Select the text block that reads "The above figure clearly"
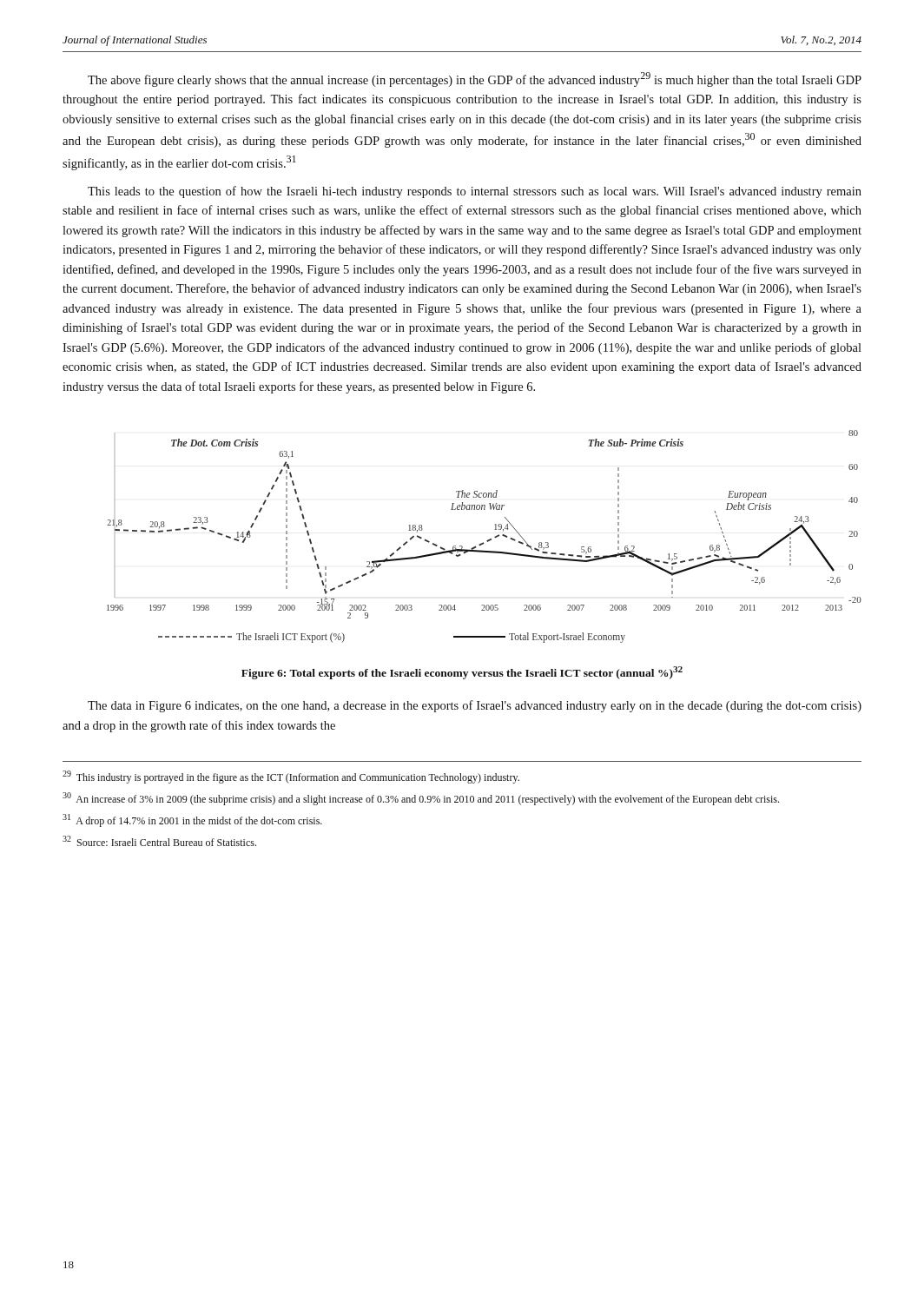924x1303 pixels. pyautogui.click(x=462, y=120)
